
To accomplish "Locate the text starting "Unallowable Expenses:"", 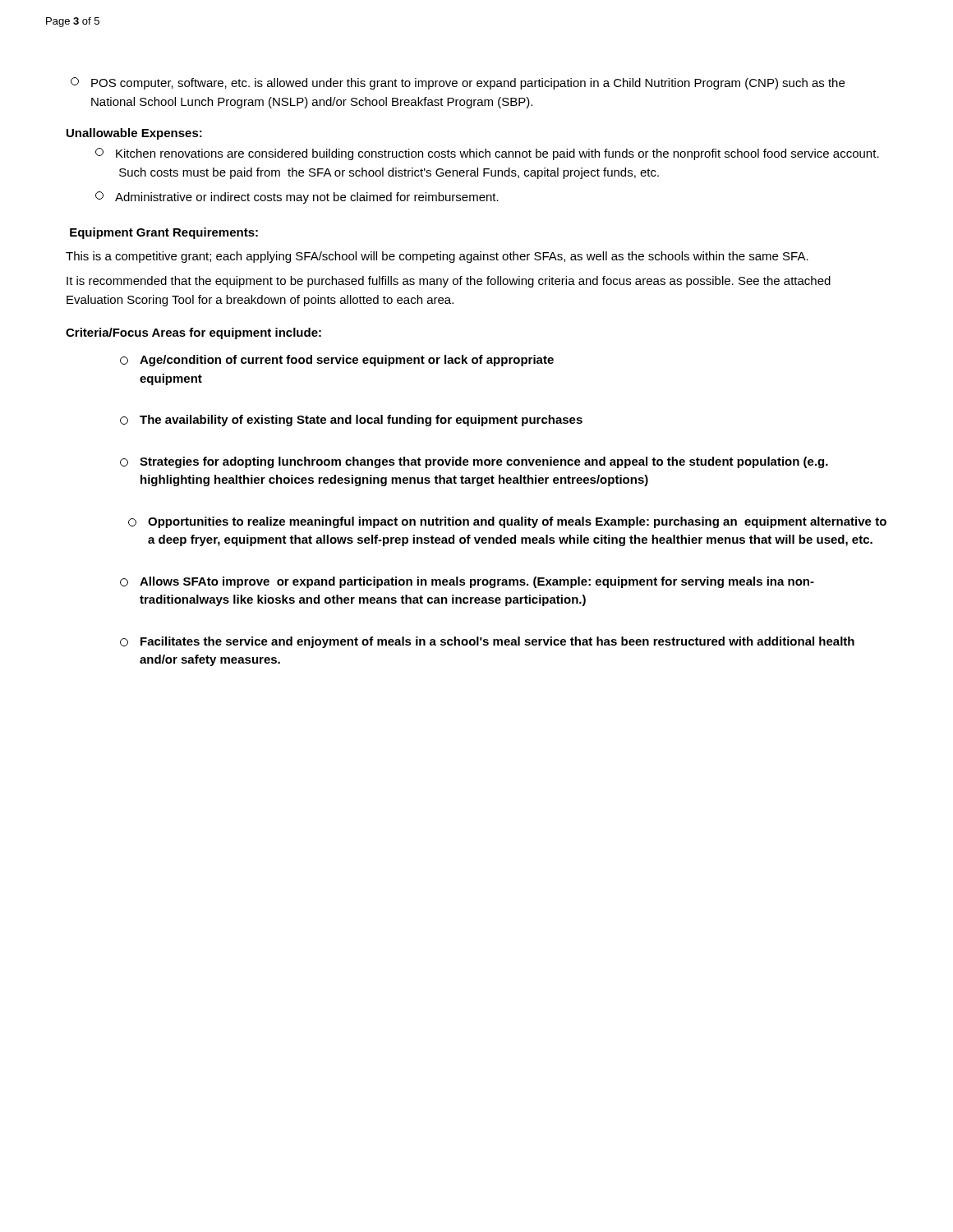I will (134, 133).
